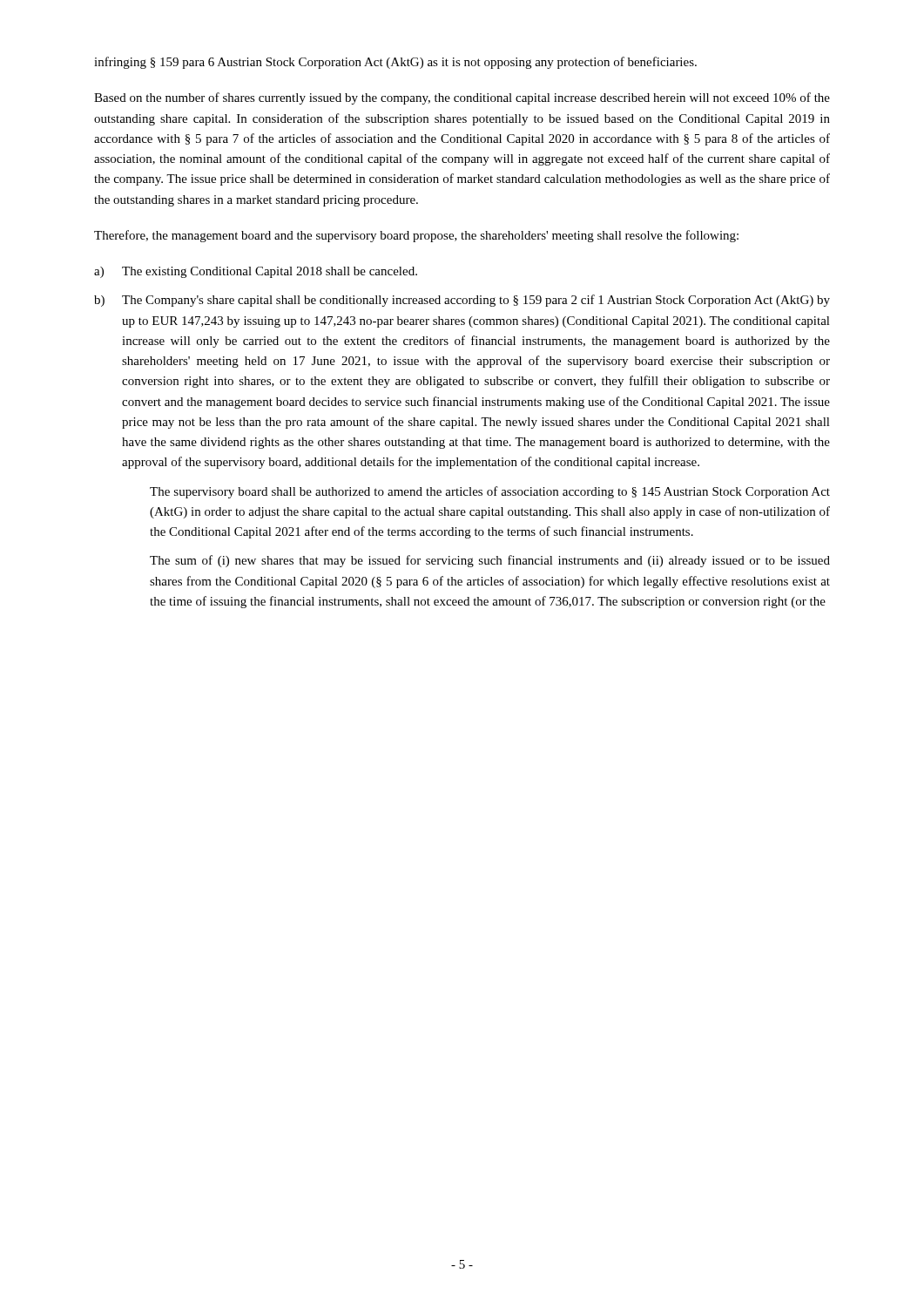Screen dimensions: 1307x924
Task: Find the list item with the text "a) The existing Conditional"
Action: [x=256, y=272]
